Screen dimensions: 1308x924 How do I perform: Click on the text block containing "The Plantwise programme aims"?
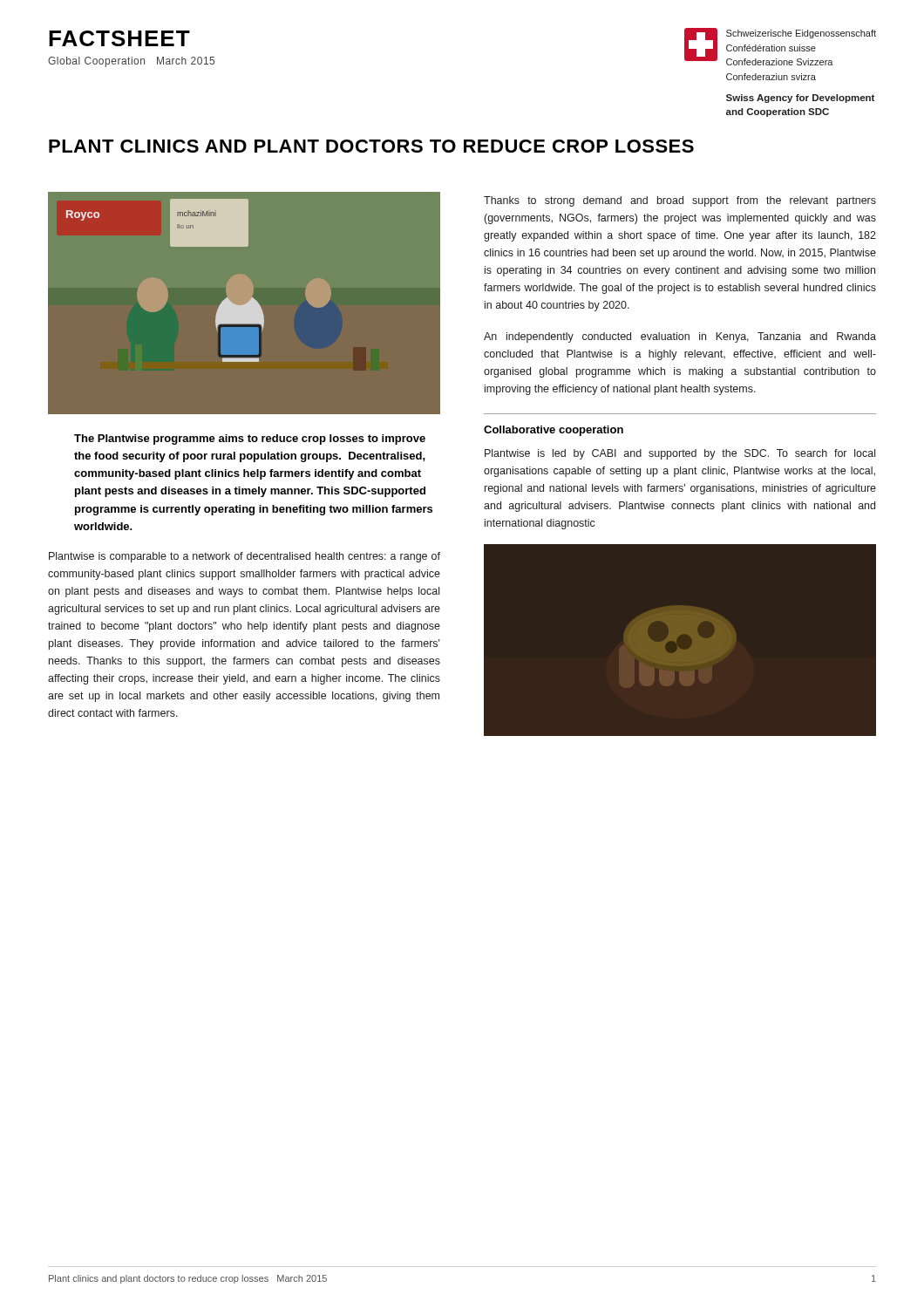click(254, 482)
